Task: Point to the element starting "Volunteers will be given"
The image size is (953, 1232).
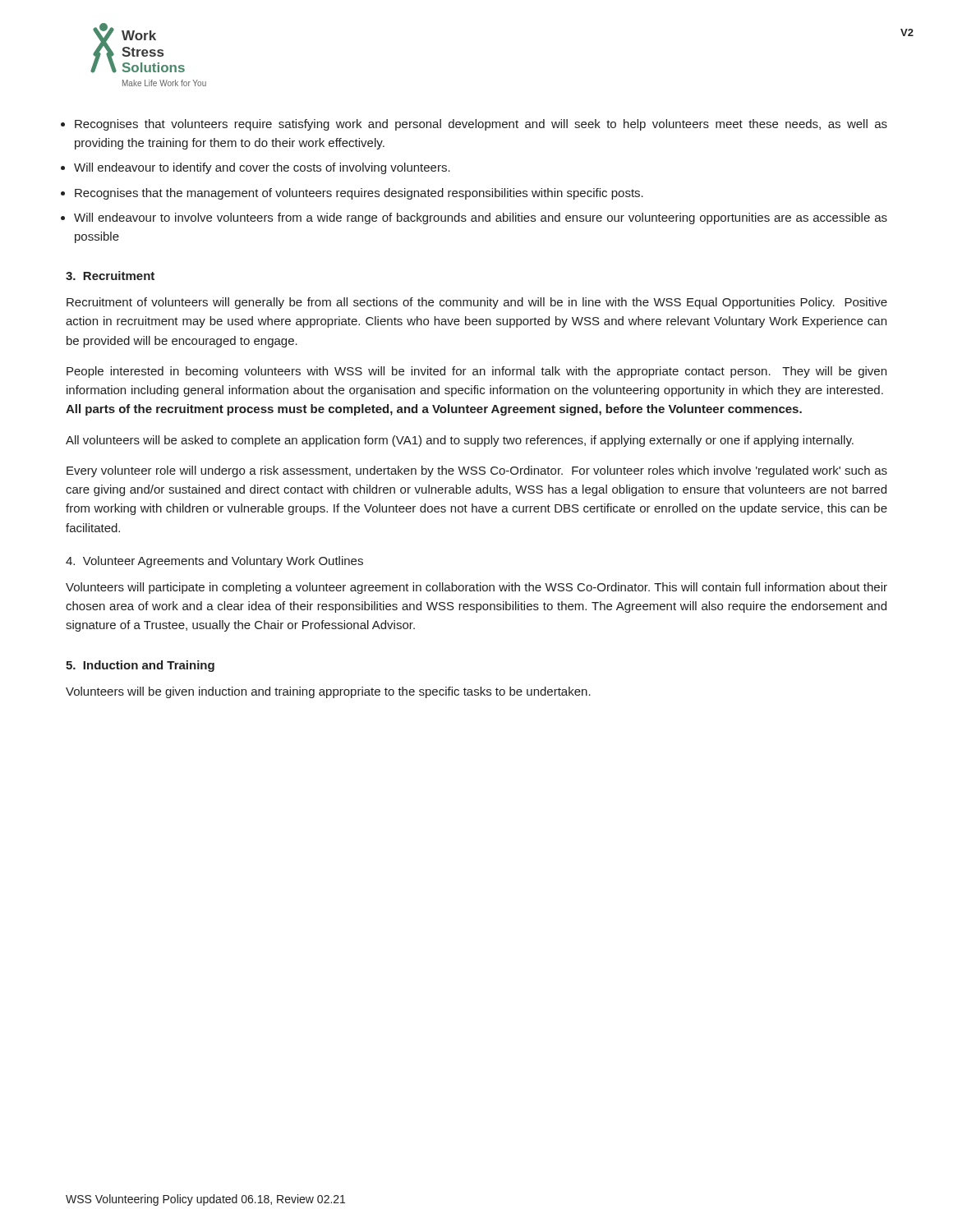Action: pos(328,691)
